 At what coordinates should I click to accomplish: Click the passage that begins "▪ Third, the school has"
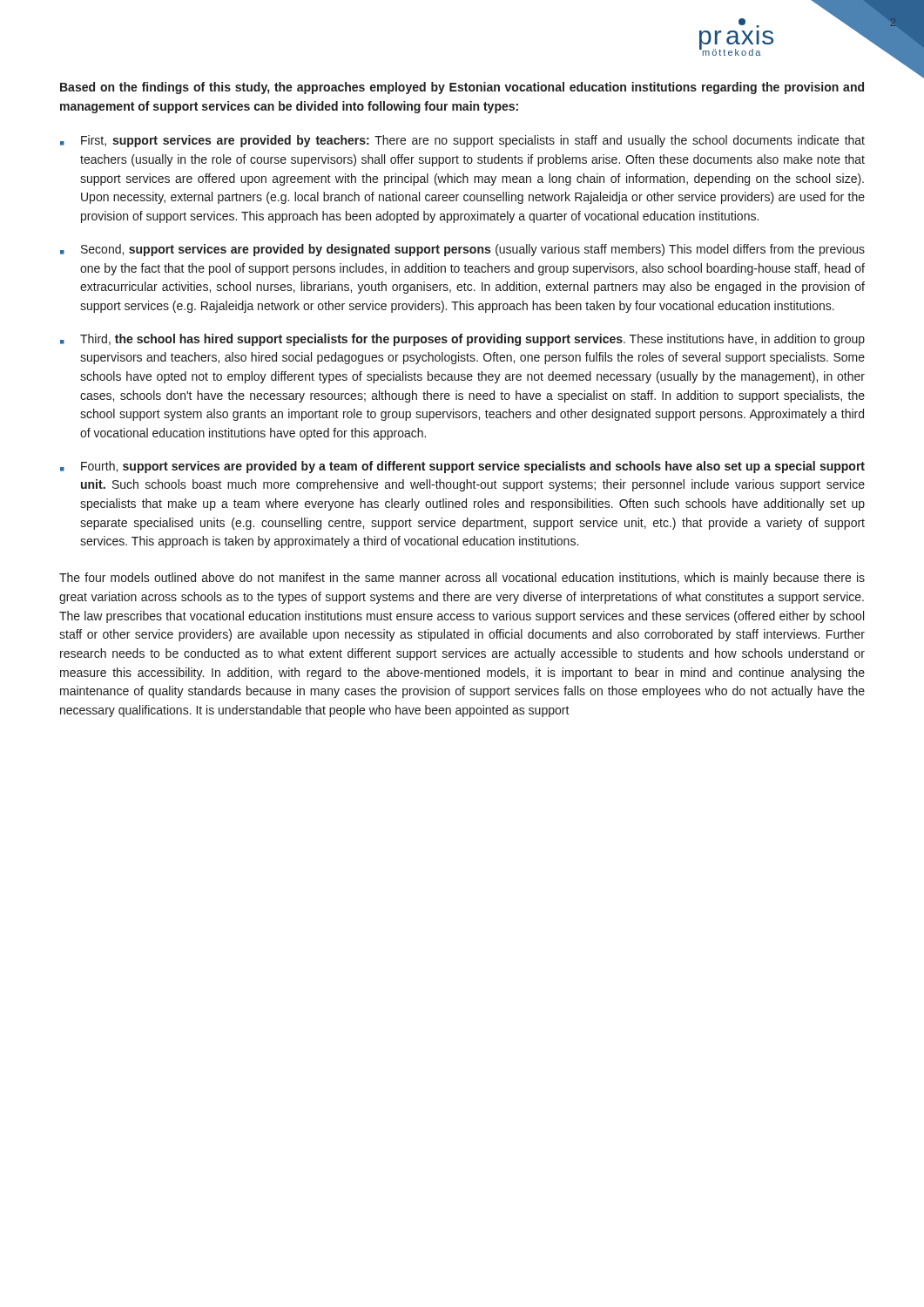pos(462,387)
